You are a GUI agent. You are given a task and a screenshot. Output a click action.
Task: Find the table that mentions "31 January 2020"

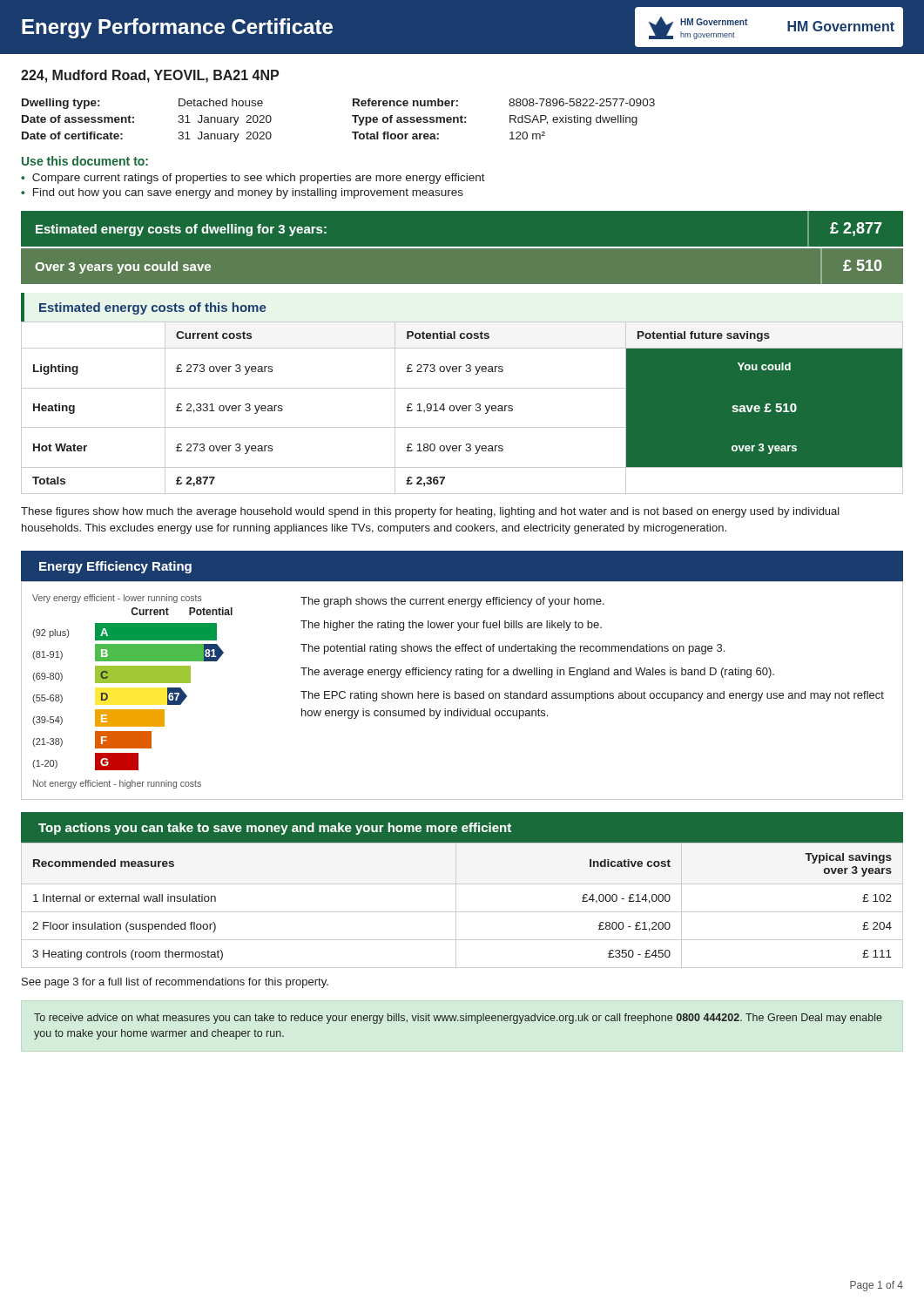point(462,119)
